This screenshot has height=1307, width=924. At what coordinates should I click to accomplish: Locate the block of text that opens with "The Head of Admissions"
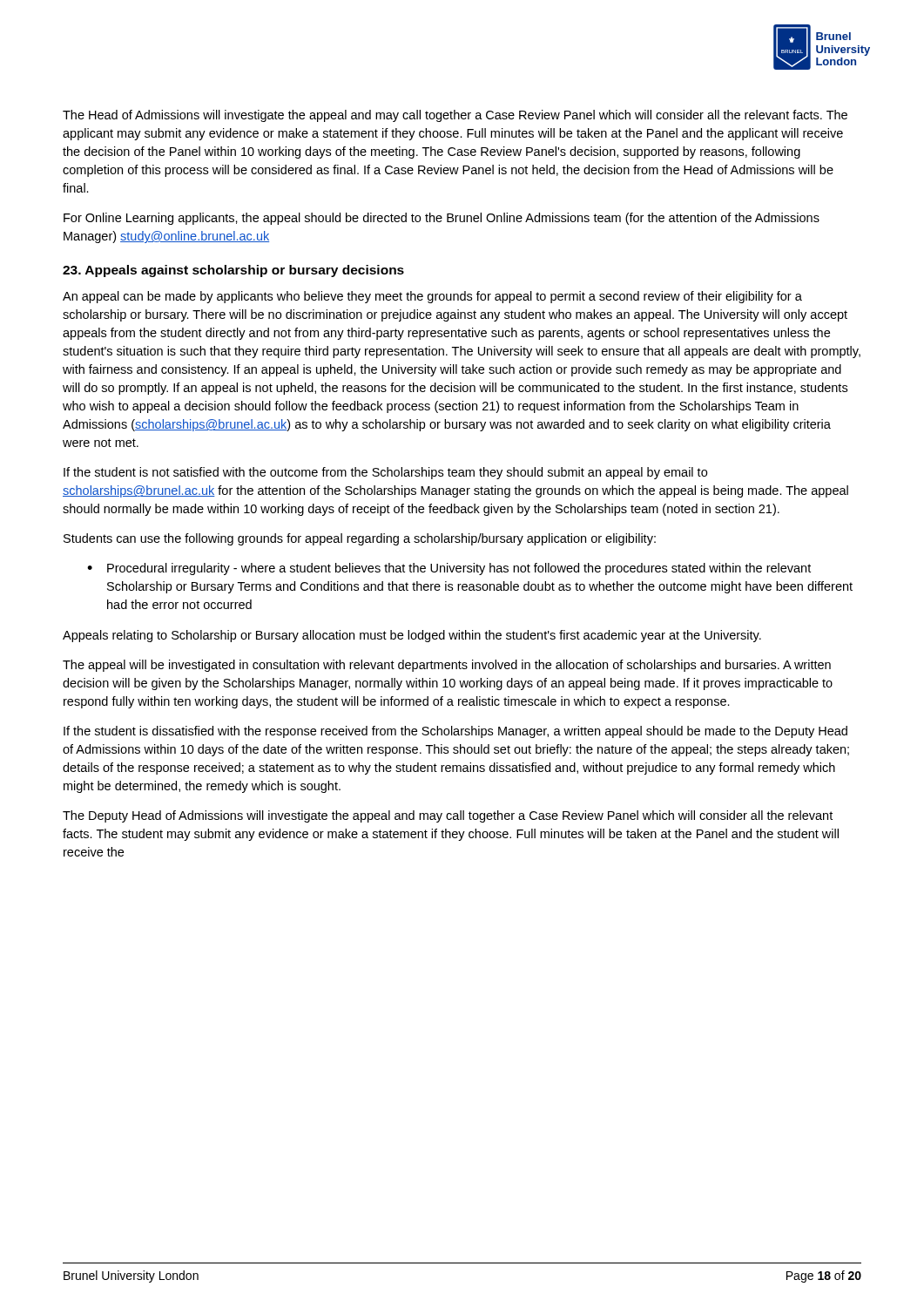[x=462, y=152]
